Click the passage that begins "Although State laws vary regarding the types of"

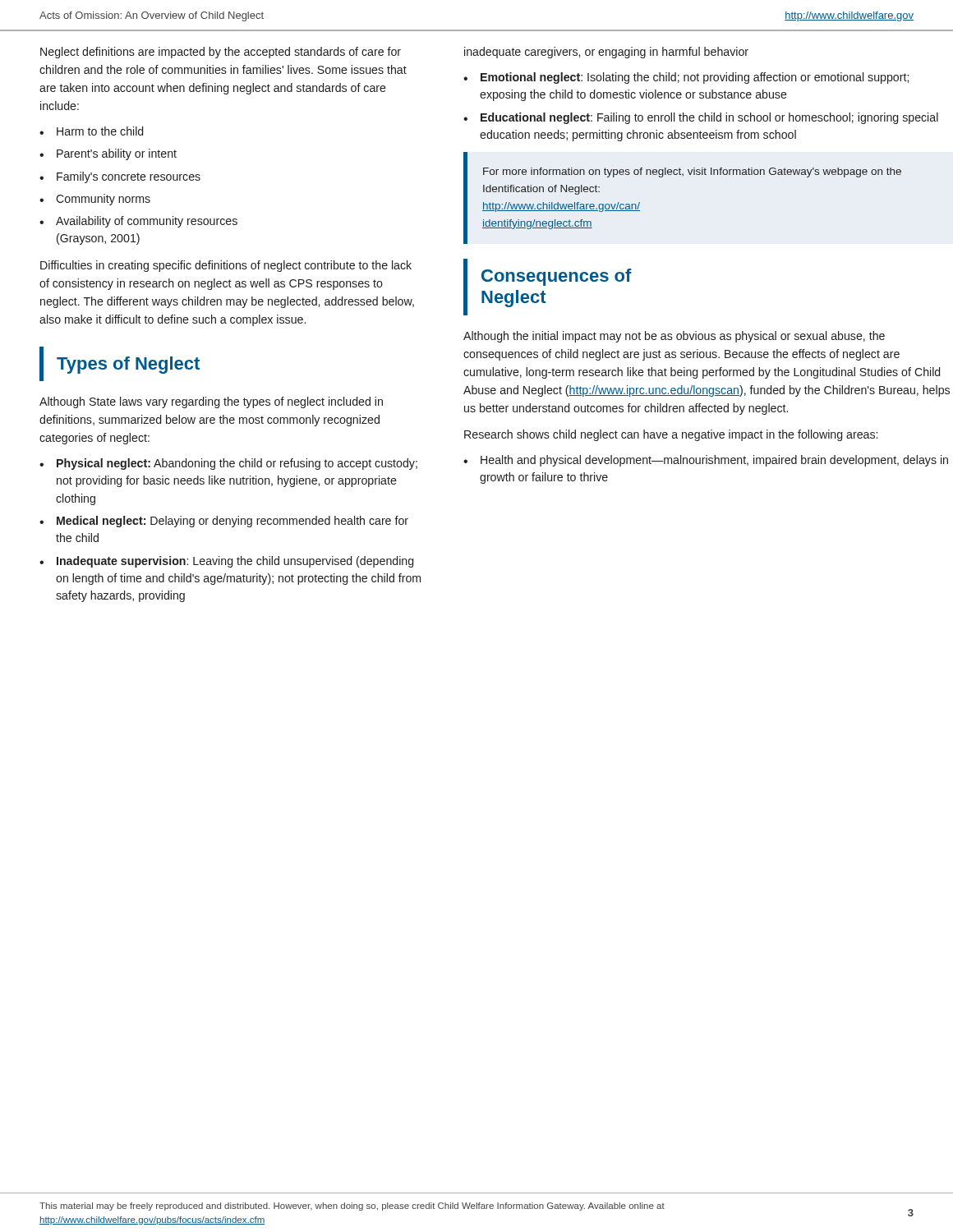point(211,420)
